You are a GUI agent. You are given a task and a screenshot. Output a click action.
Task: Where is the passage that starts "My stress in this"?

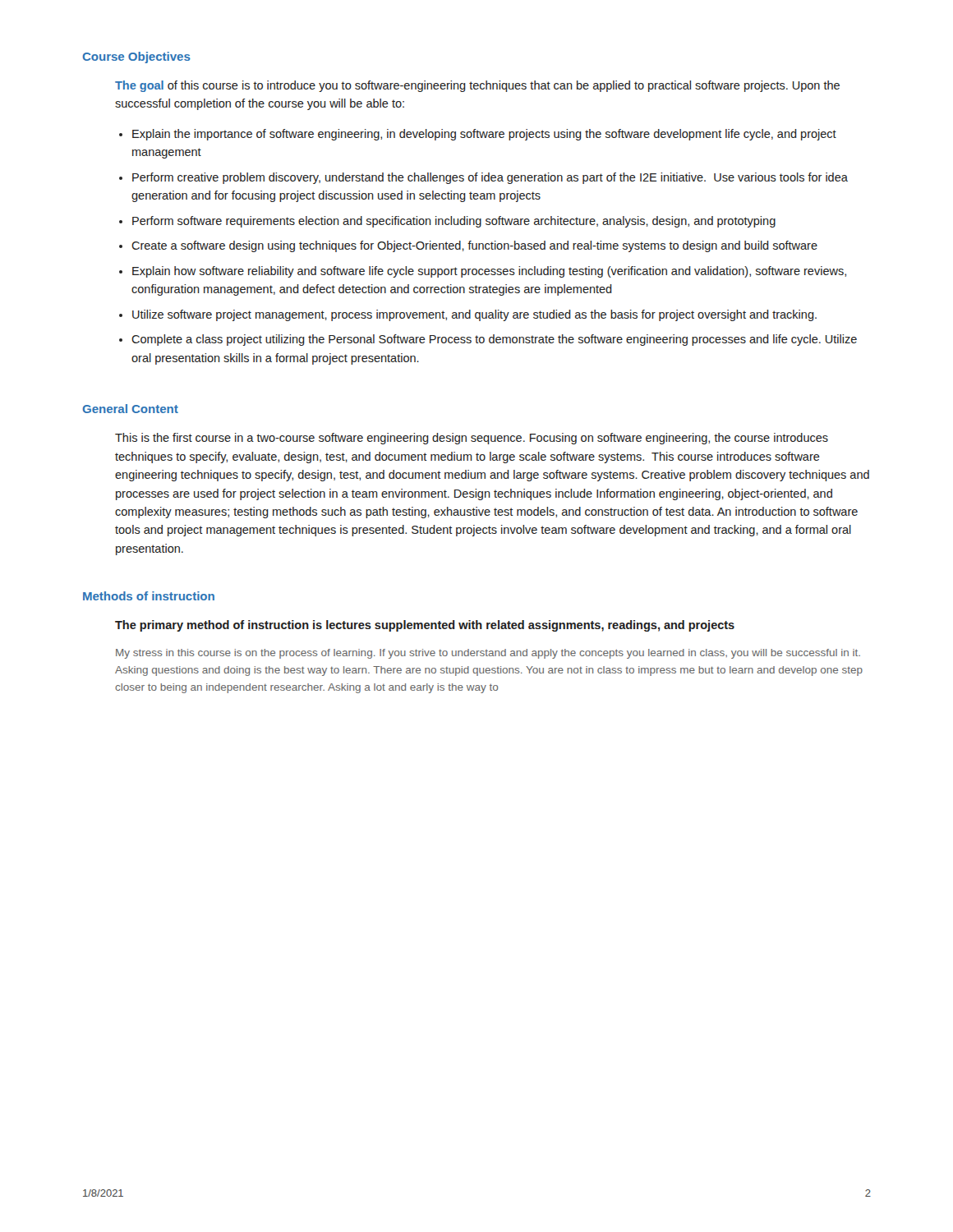[489, 670]
